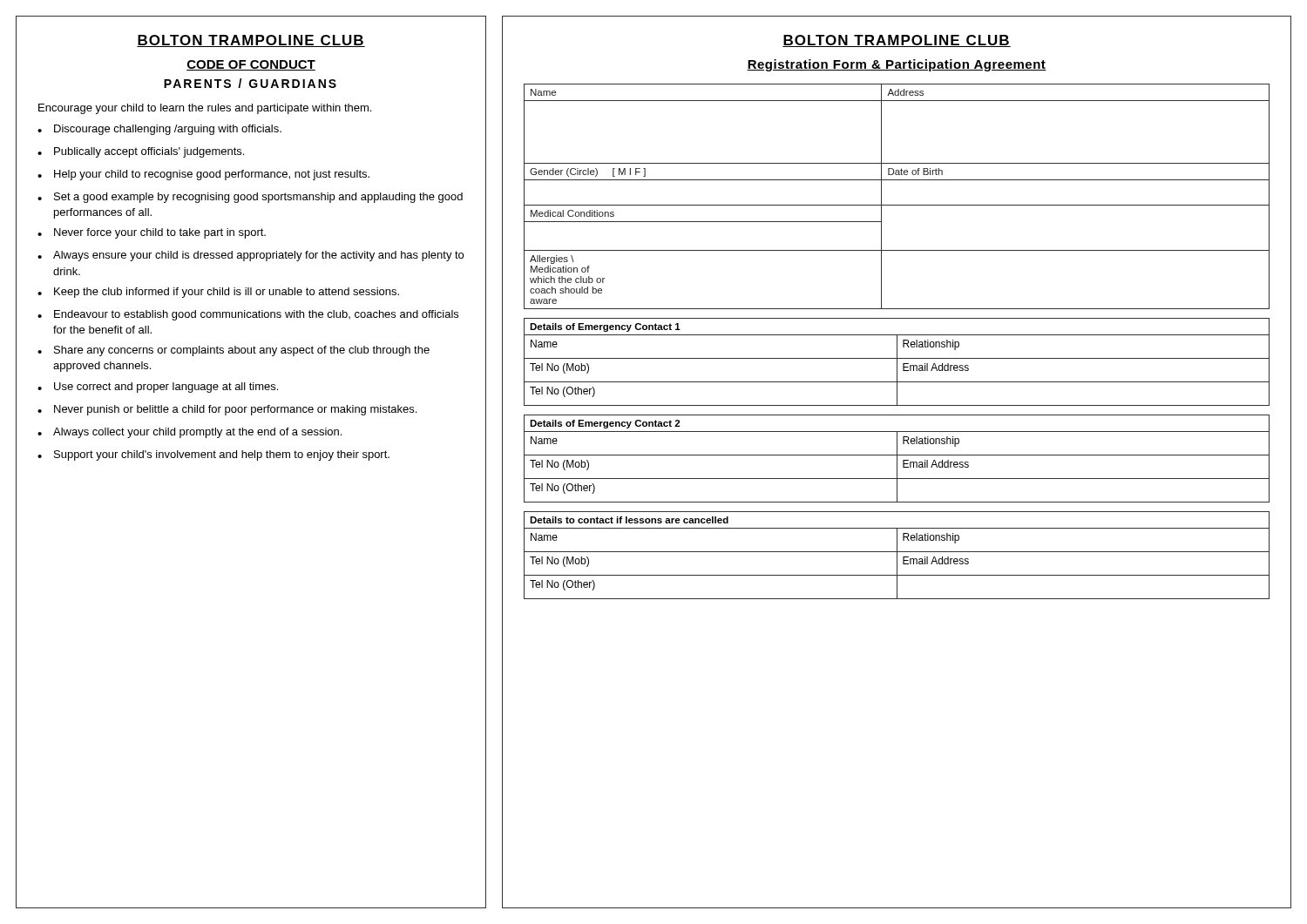Locate the block starting "CODE OF CONDUCT"

[251, 64]
